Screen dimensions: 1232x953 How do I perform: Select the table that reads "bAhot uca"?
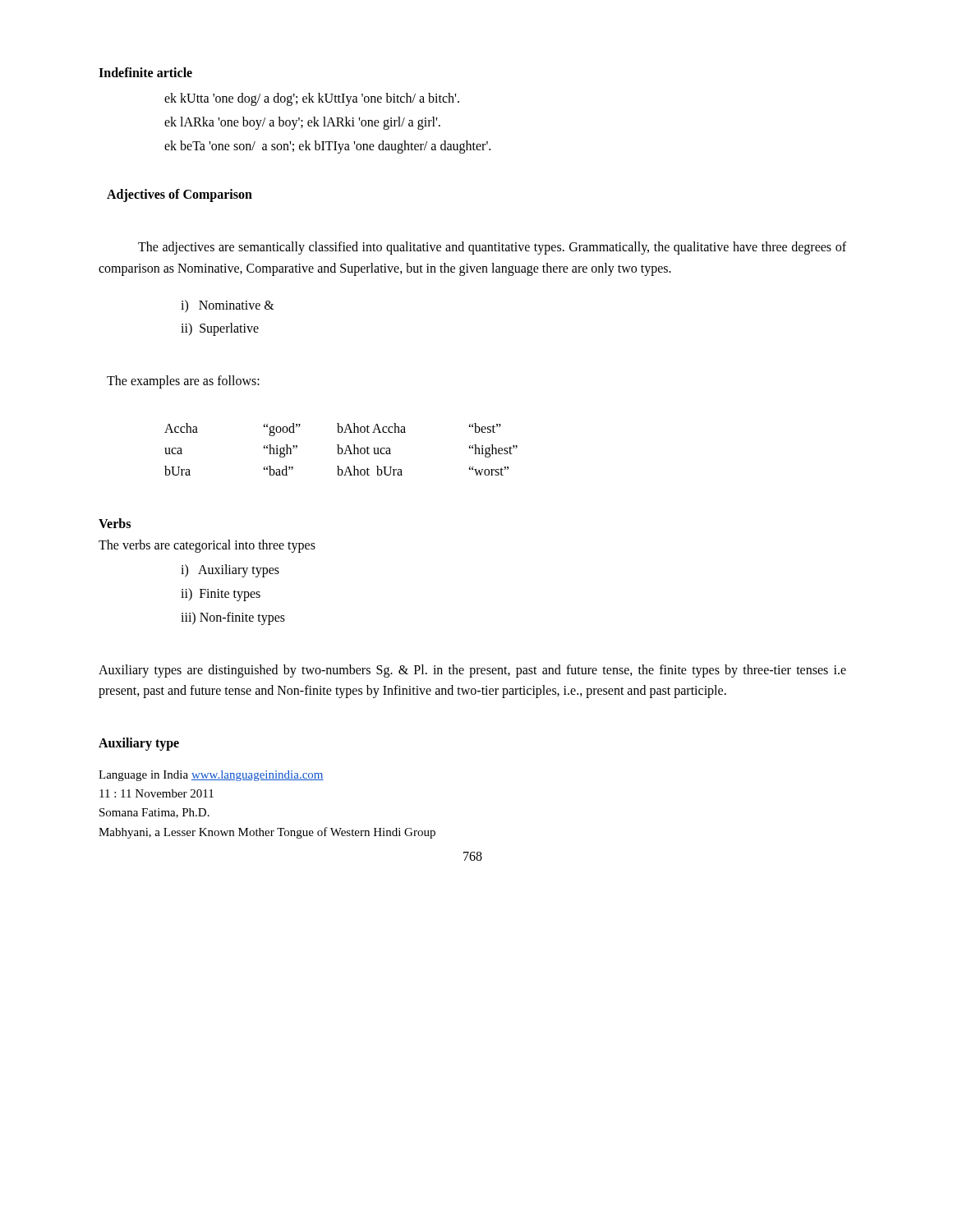(x=489, y=450)
